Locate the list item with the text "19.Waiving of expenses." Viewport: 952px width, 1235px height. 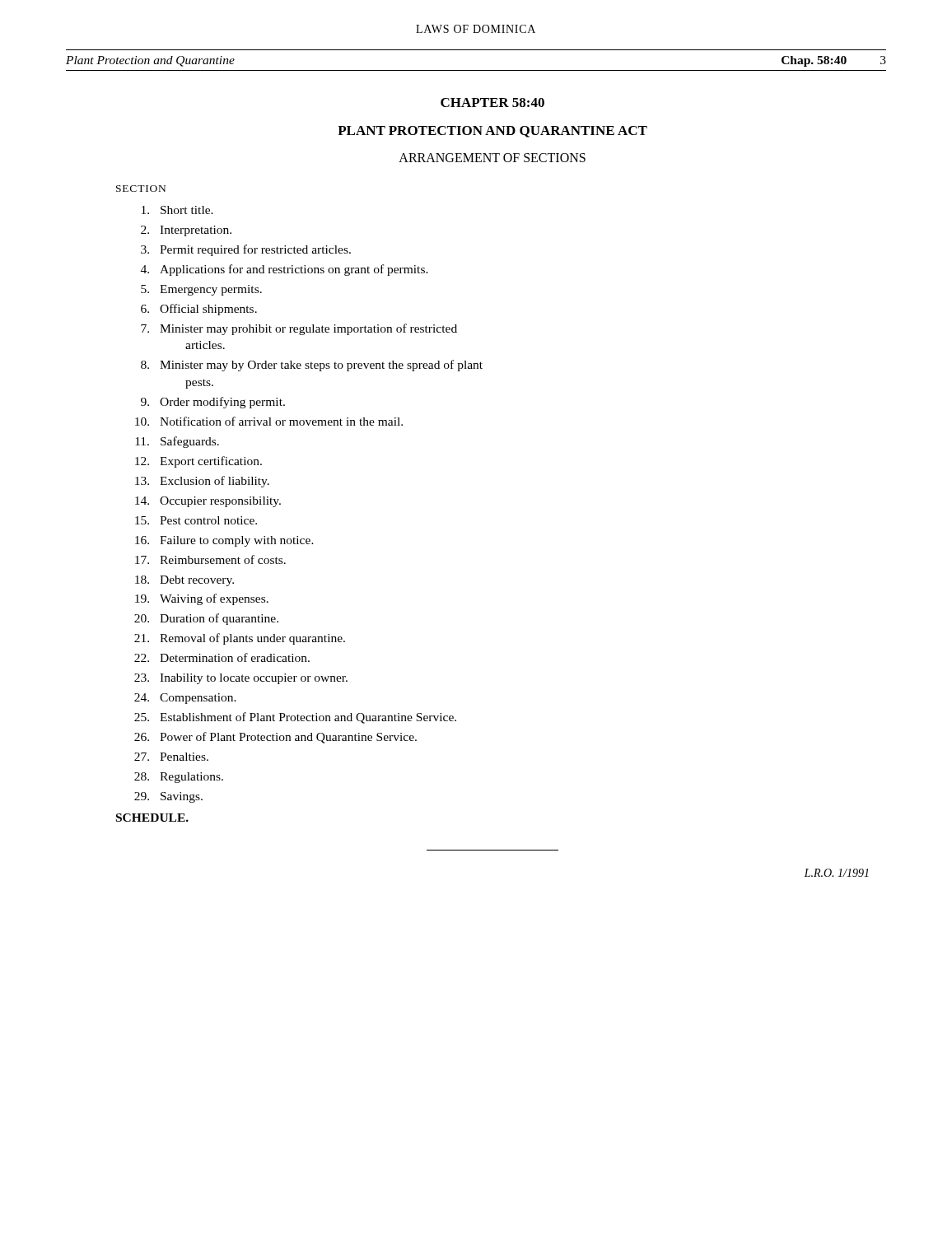(202, 599)
